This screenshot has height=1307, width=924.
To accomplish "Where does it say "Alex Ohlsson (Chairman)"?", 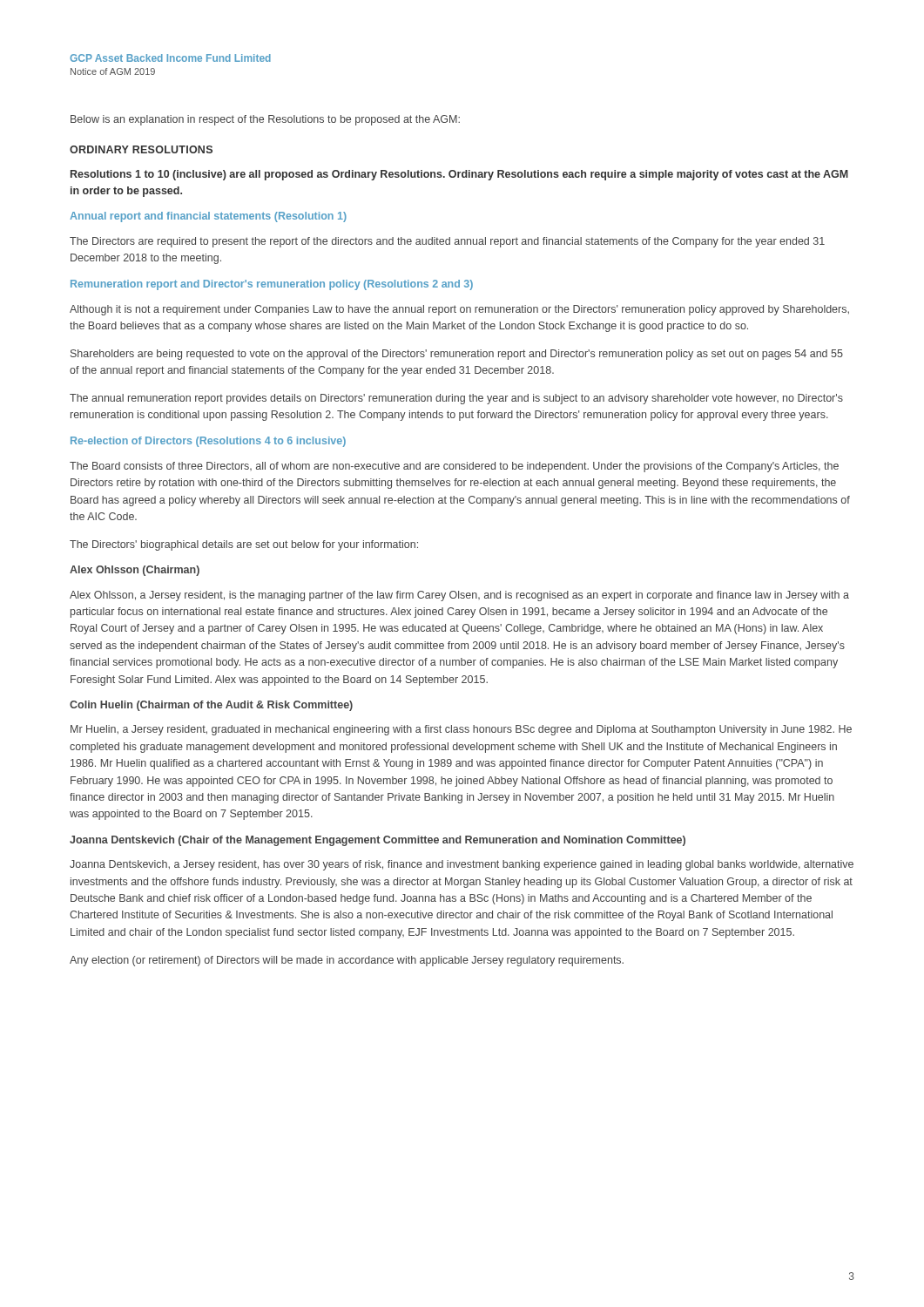I will coord(135,571).
